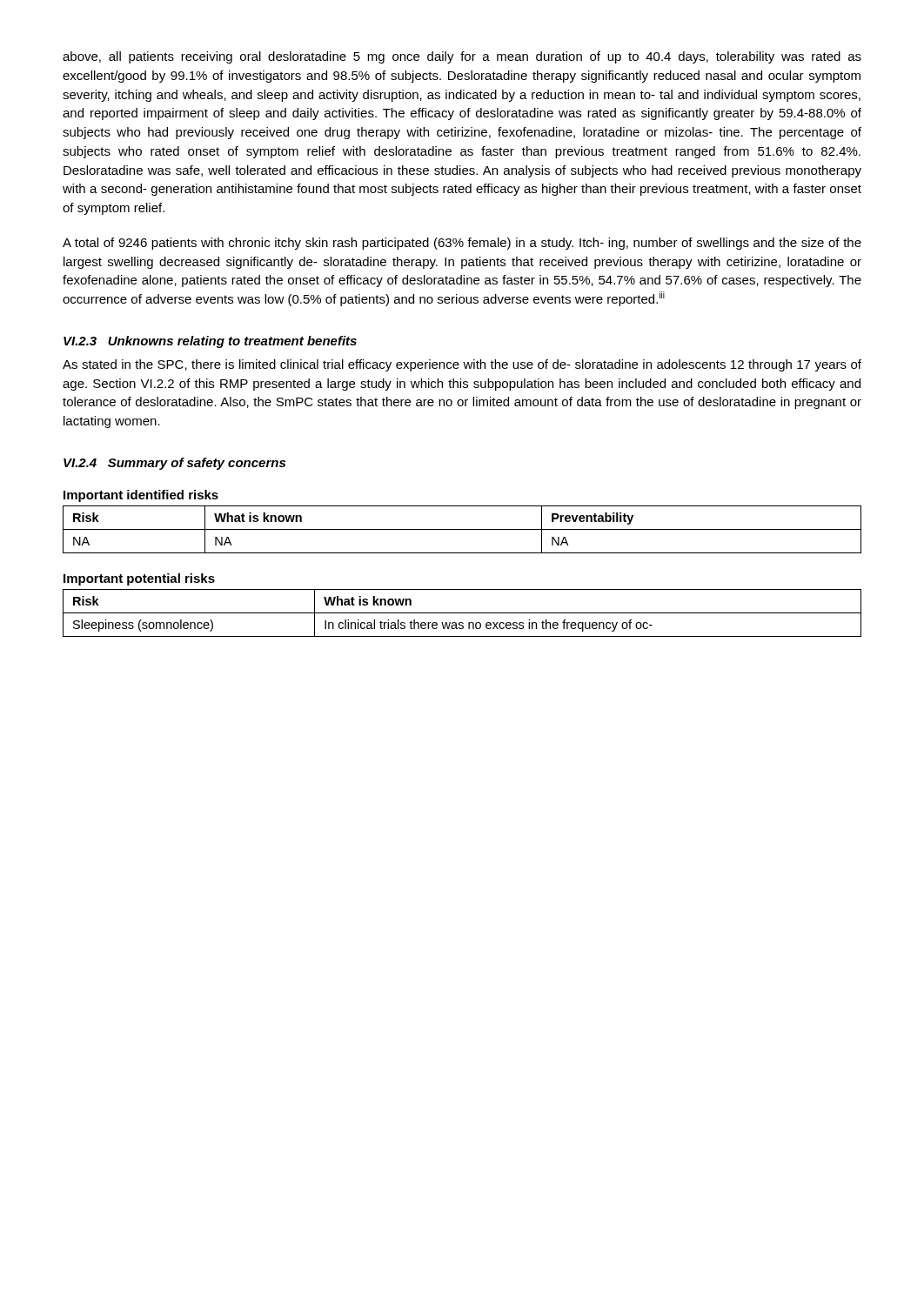The width and height of the screenshot is (924, 1305).
Task: Where does it say "Important potential risks"?
Action: click(139, 578)
